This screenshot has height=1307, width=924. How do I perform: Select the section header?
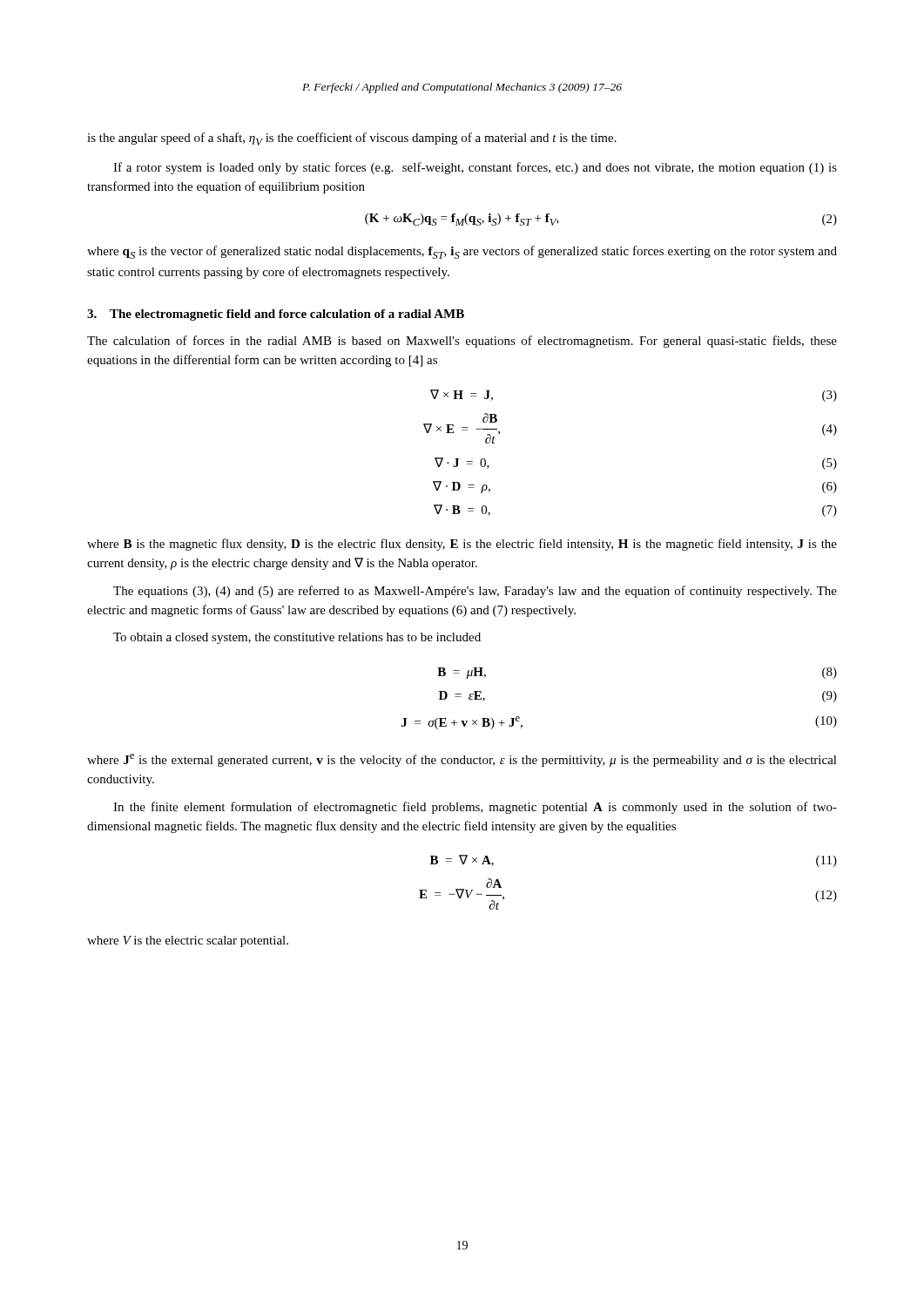(276, 313)
